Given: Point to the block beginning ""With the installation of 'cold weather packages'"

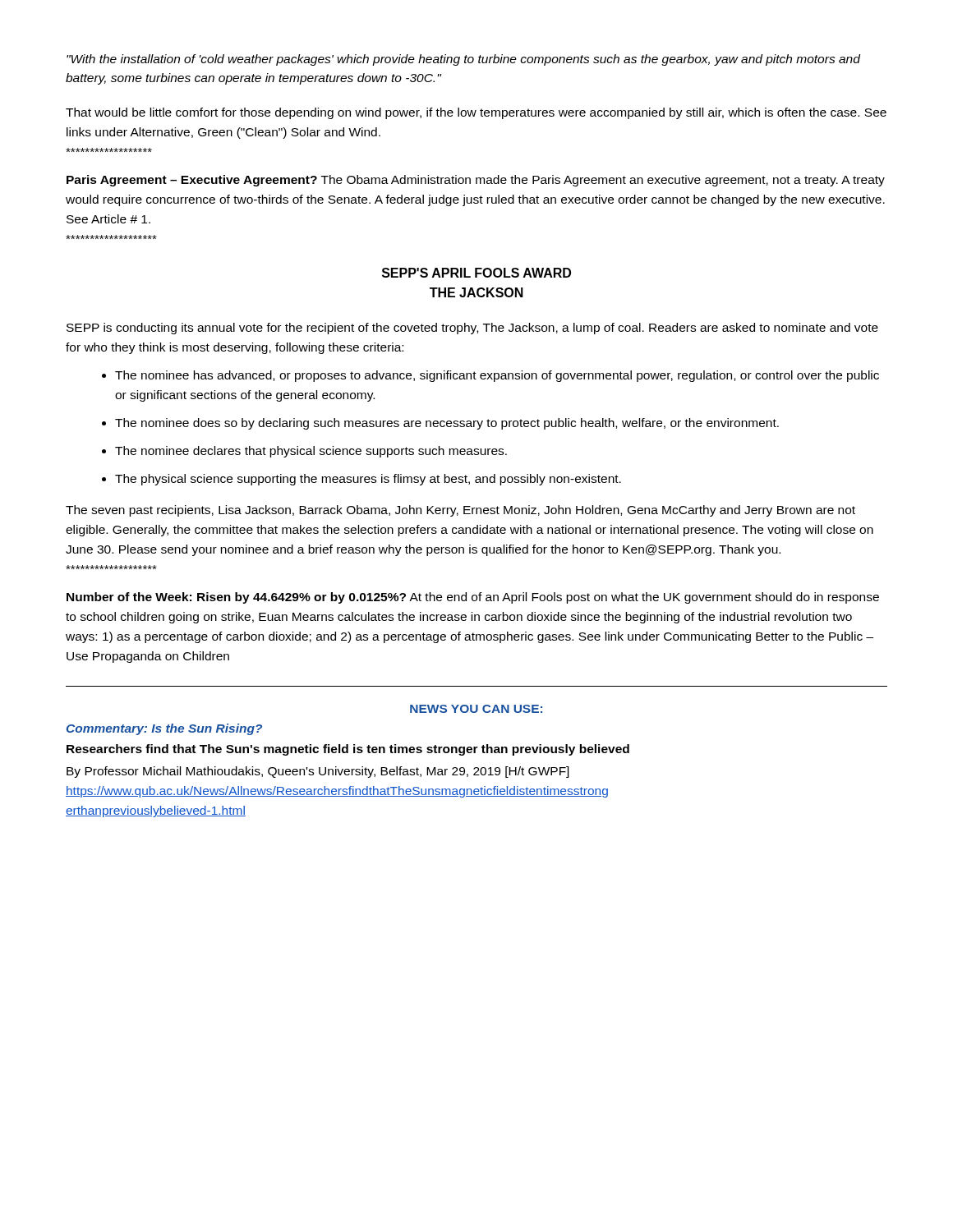Looking at the screenshot, I should click(463, 68).
